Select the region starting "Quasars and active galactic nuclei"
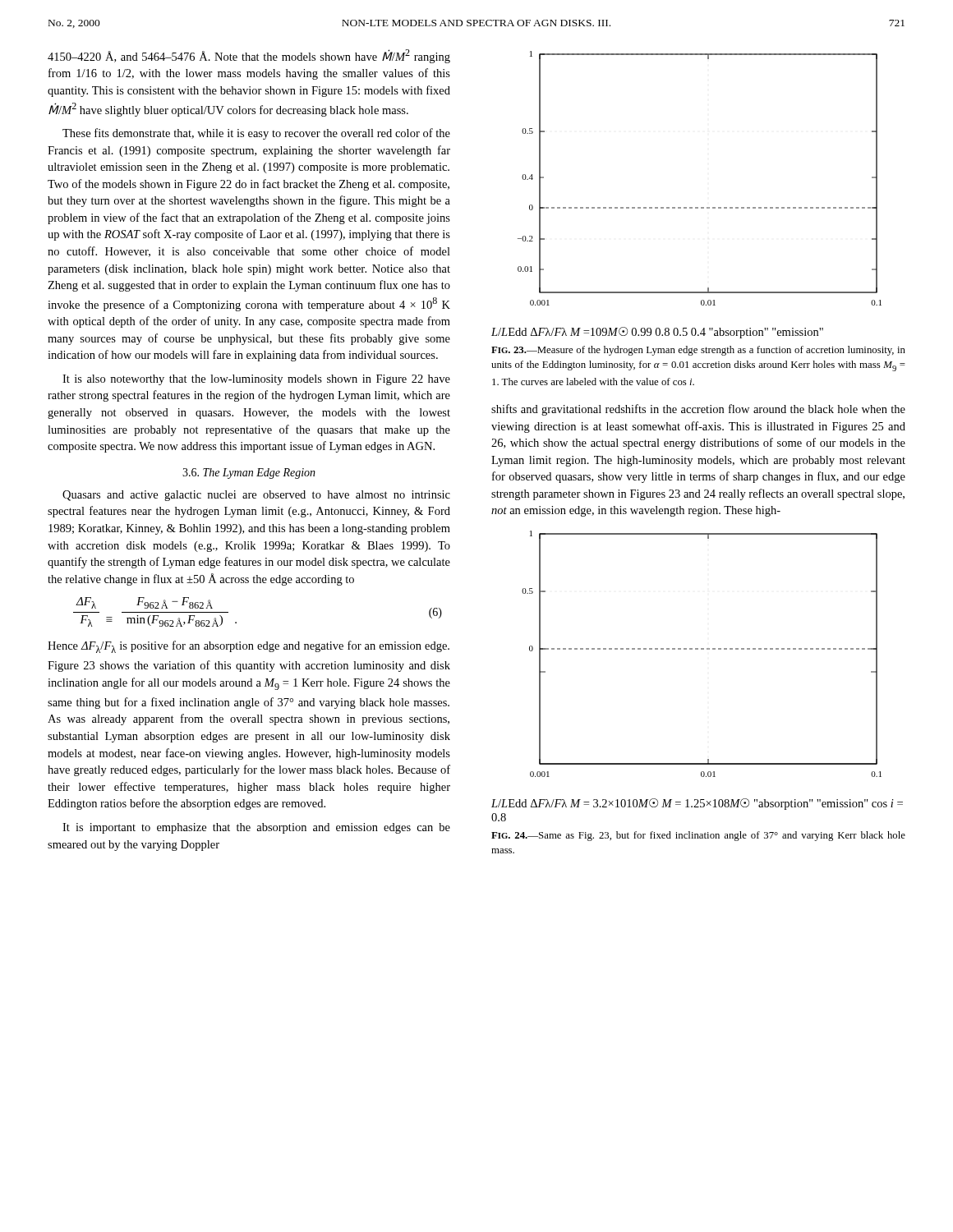Screen dimensions: 1232x953 click(x=249, y=537)
